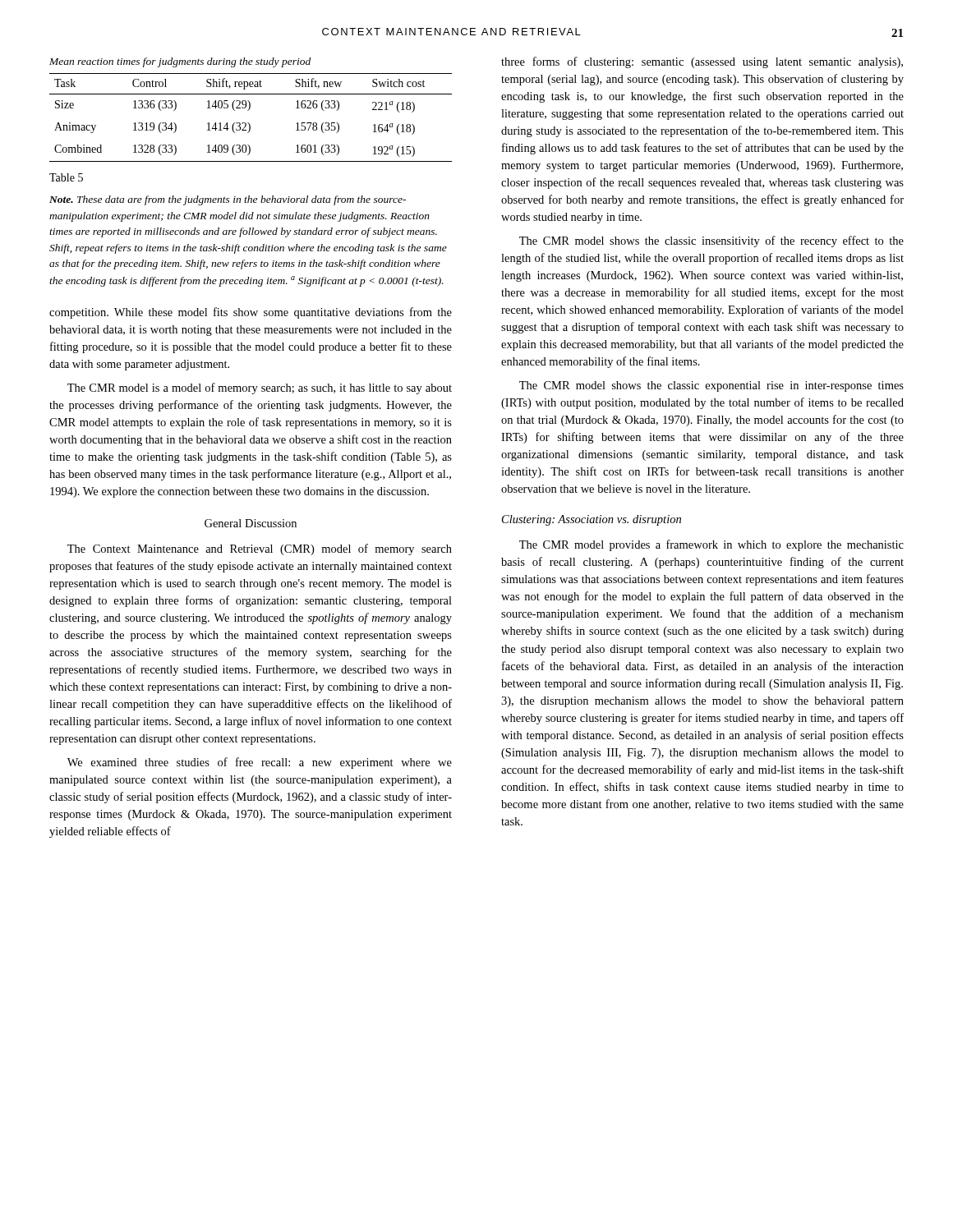The height and width of the screenshot is (1232, 953).
Task: Click on the section header that says "Clustering: Association vs. disruption"
Action: pos(591,519)
